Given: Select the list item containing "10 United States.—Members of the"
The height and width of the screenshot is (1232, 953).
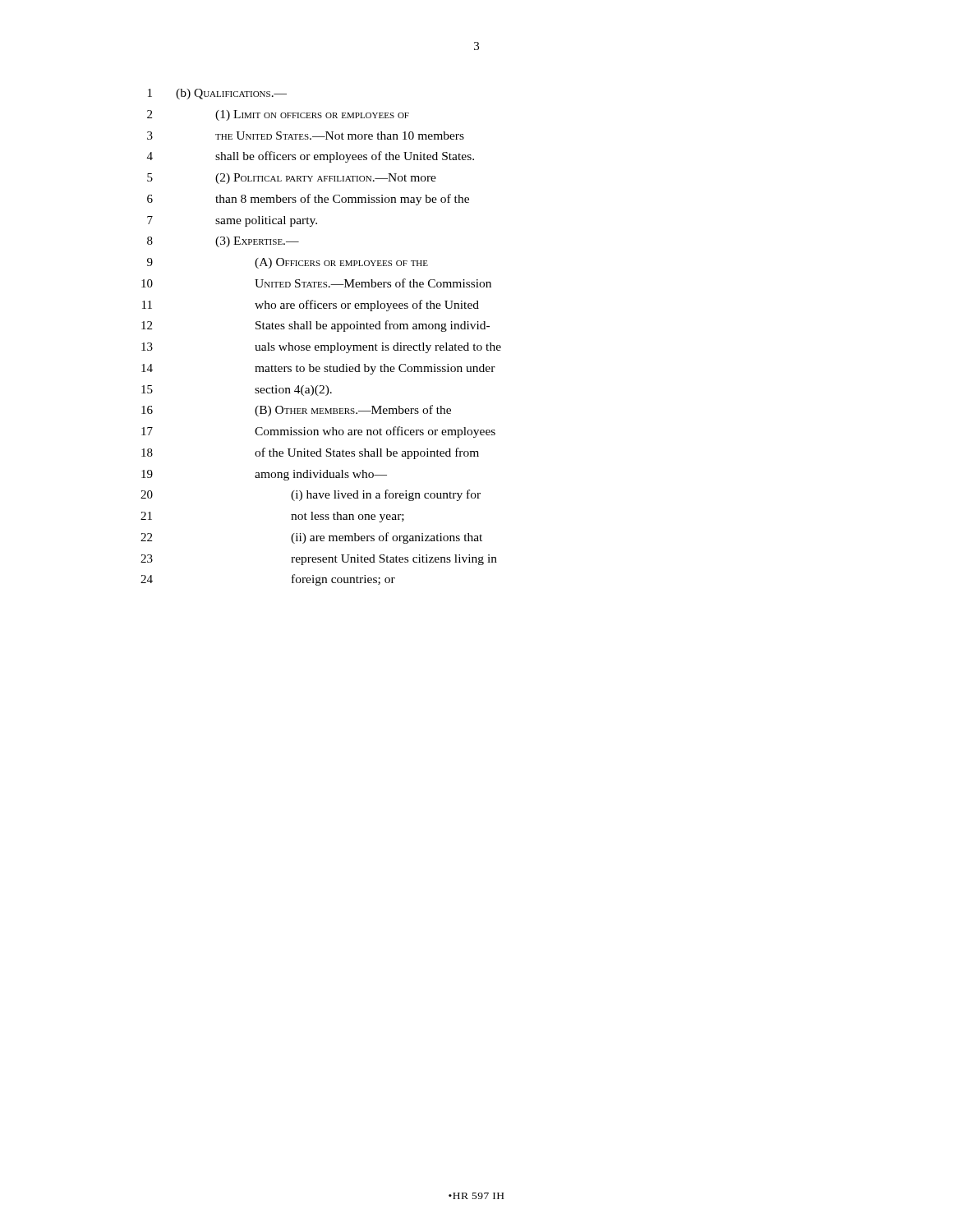Looking at the screenshot, I should click(x=496, y=283).
